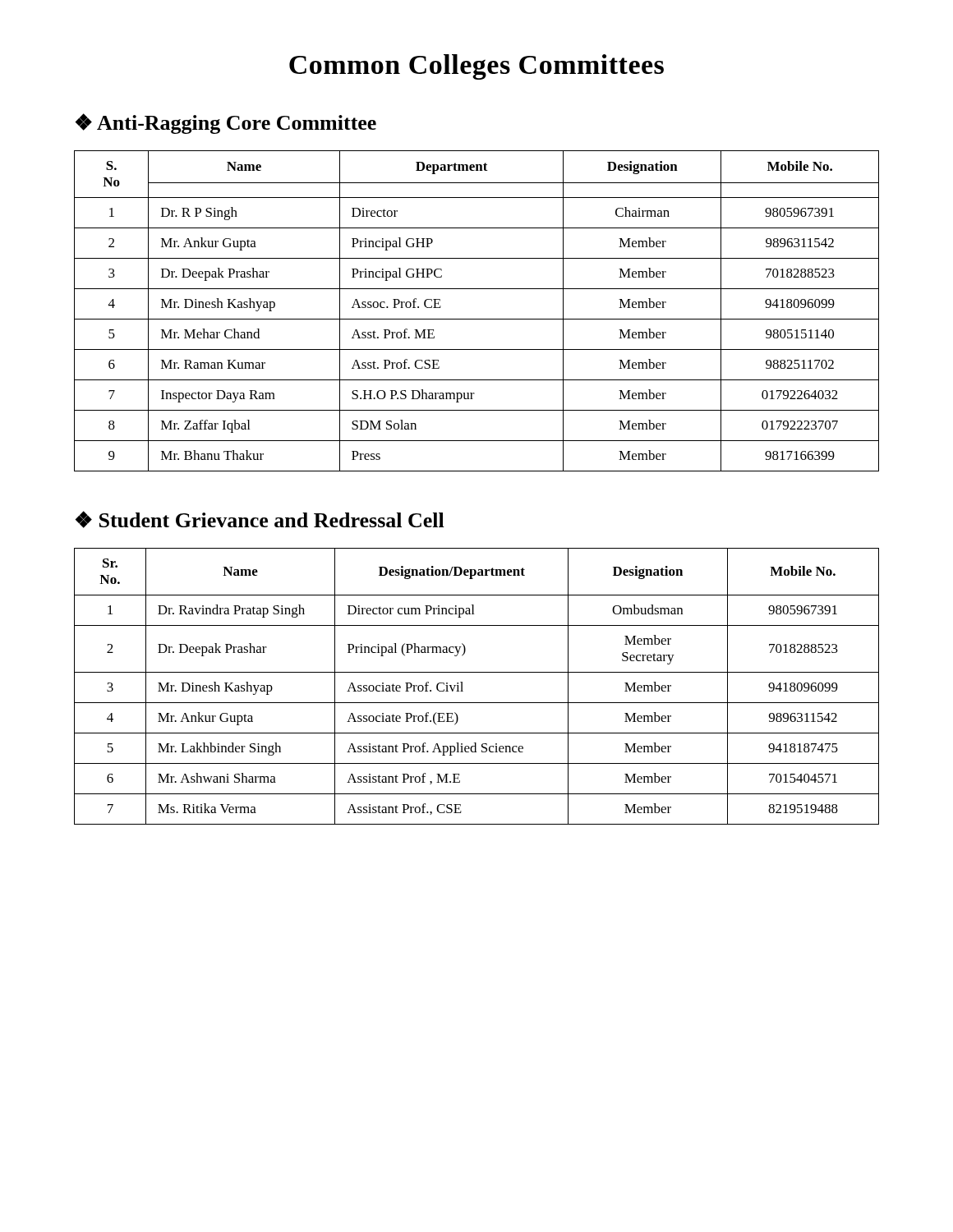953x1232 pixels.
Task: Click on the table containing "Mr. Bhanu Thakur"
Action: click(x=476, y=311)
